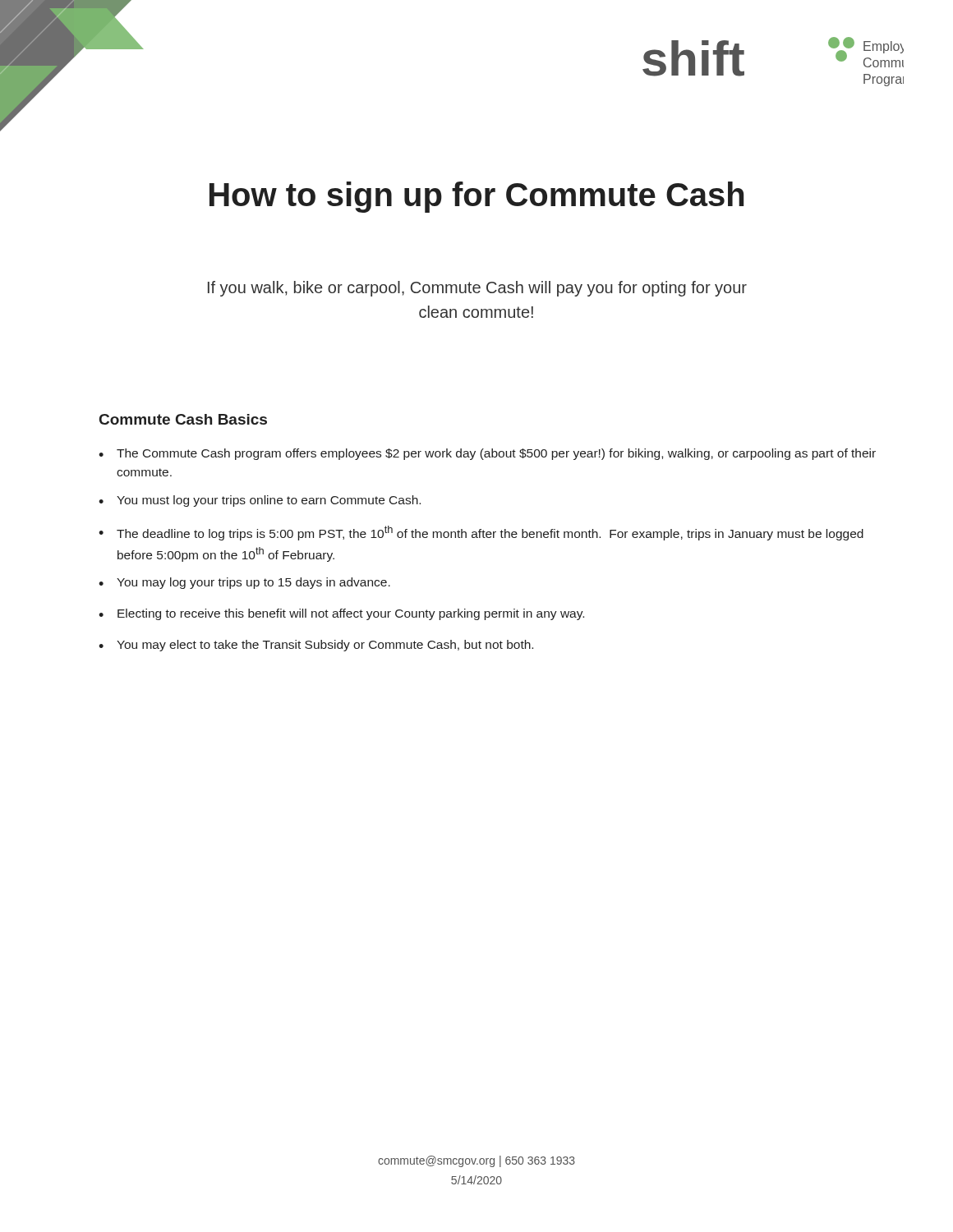The height and width of the screenshot is (1232, 953).
Task: Locate the title that says "How to sign up for Commute"
Action: (476, 195)
